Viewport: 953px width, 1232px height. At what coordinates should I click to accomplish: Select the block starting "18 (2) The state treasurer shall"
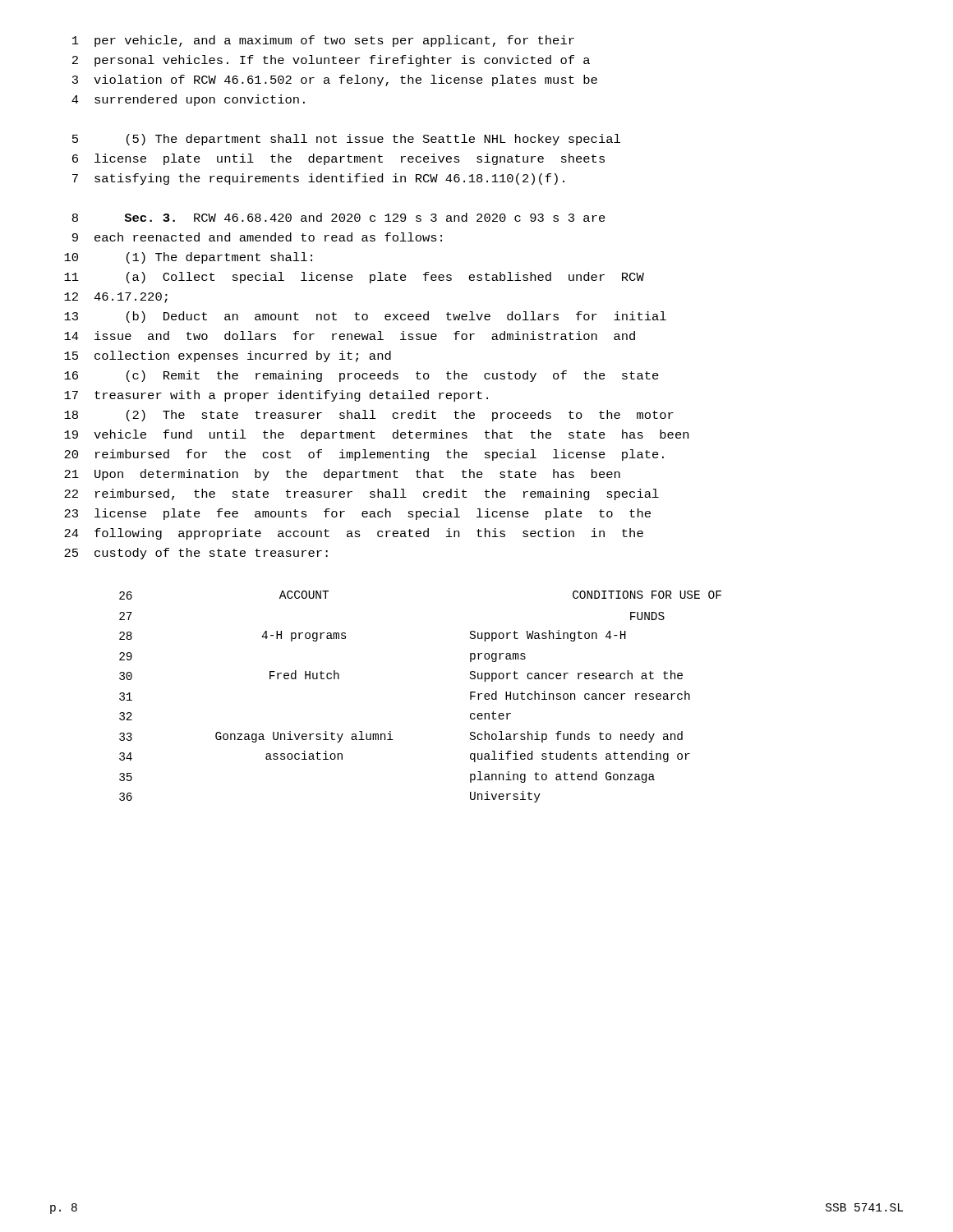click(476, 416)
